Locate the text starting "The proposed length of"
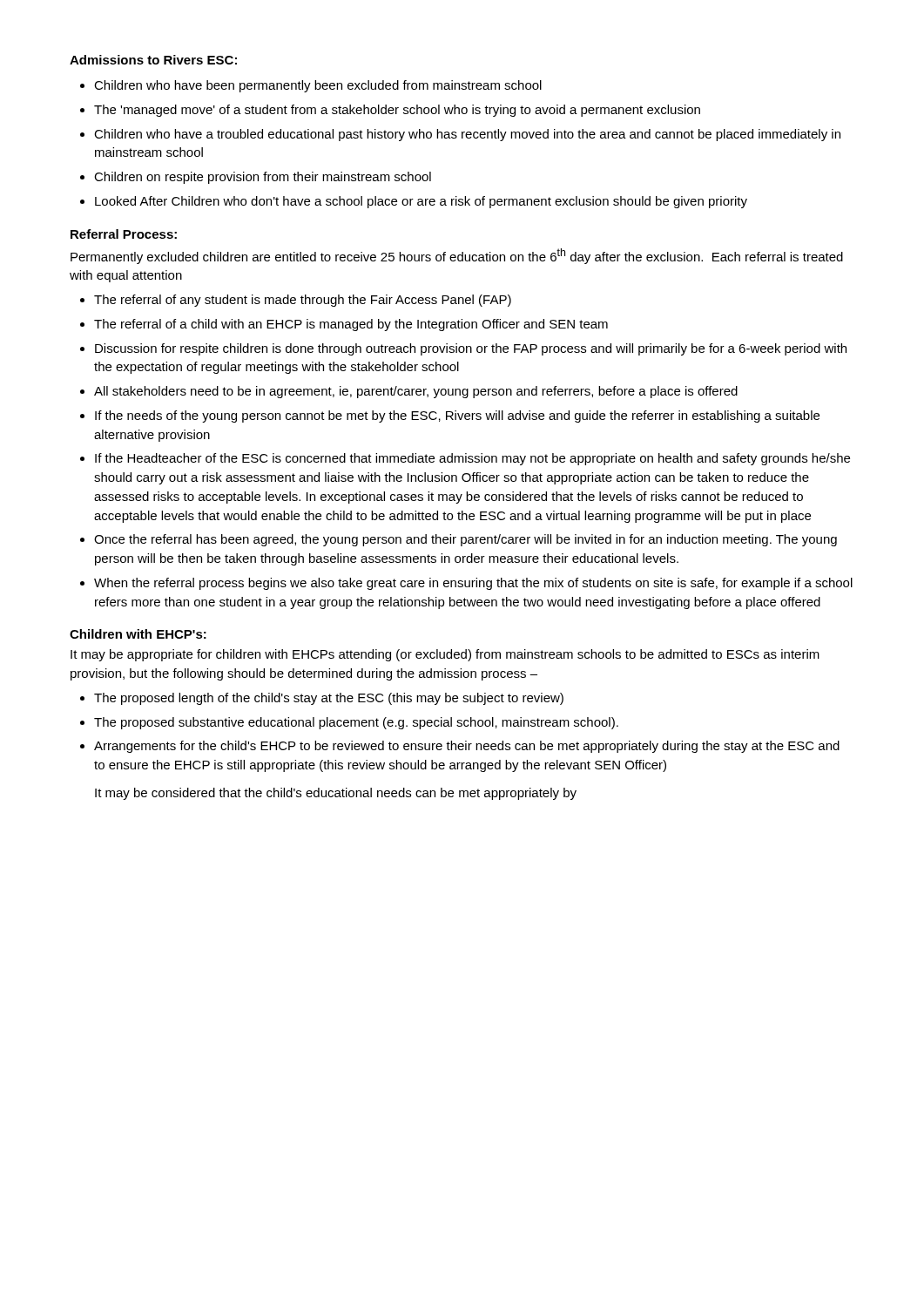Screen dimensions: 1307x924 (329, 697)
